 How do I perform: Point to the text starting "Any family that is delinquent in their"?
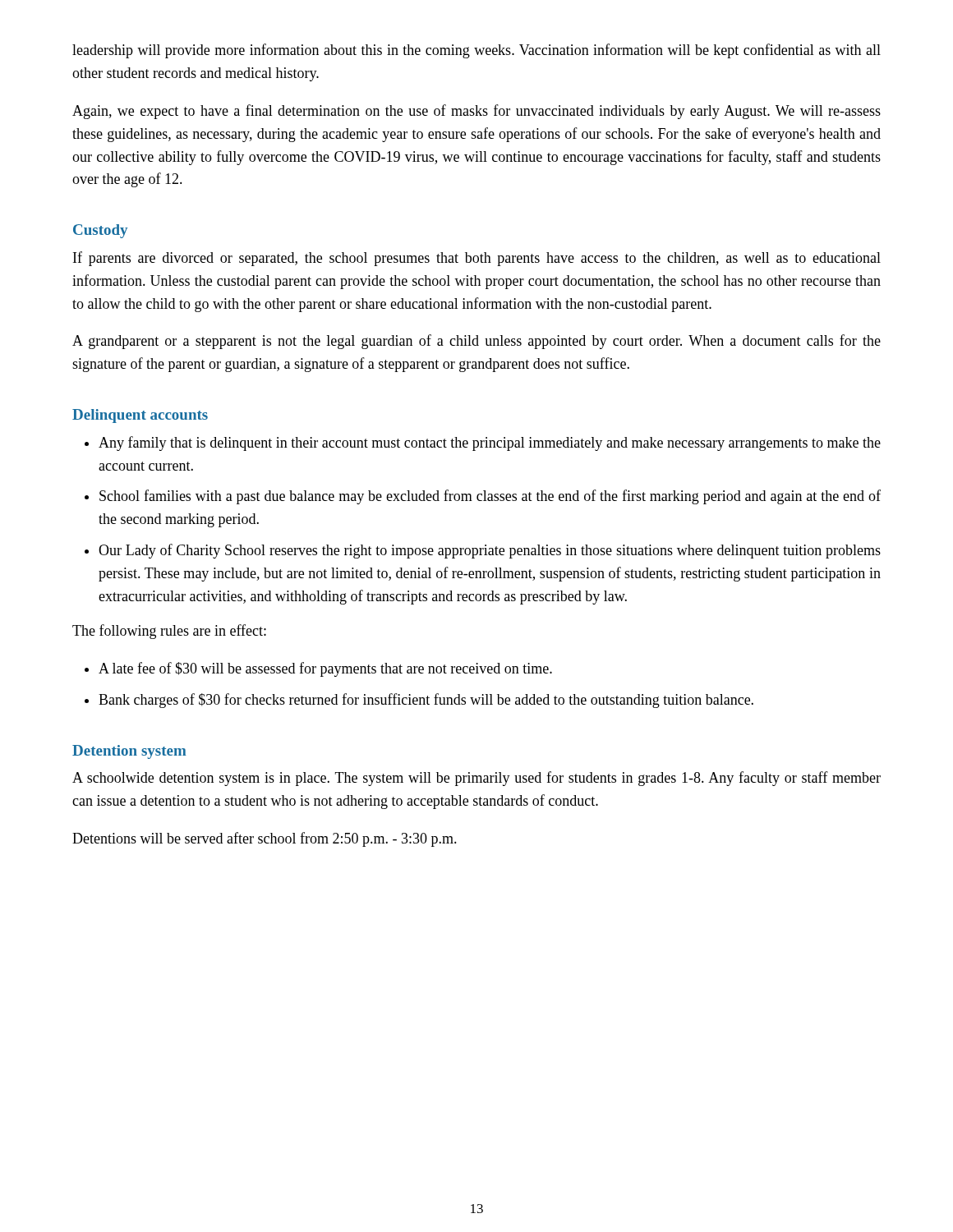(x=490, y=454)
